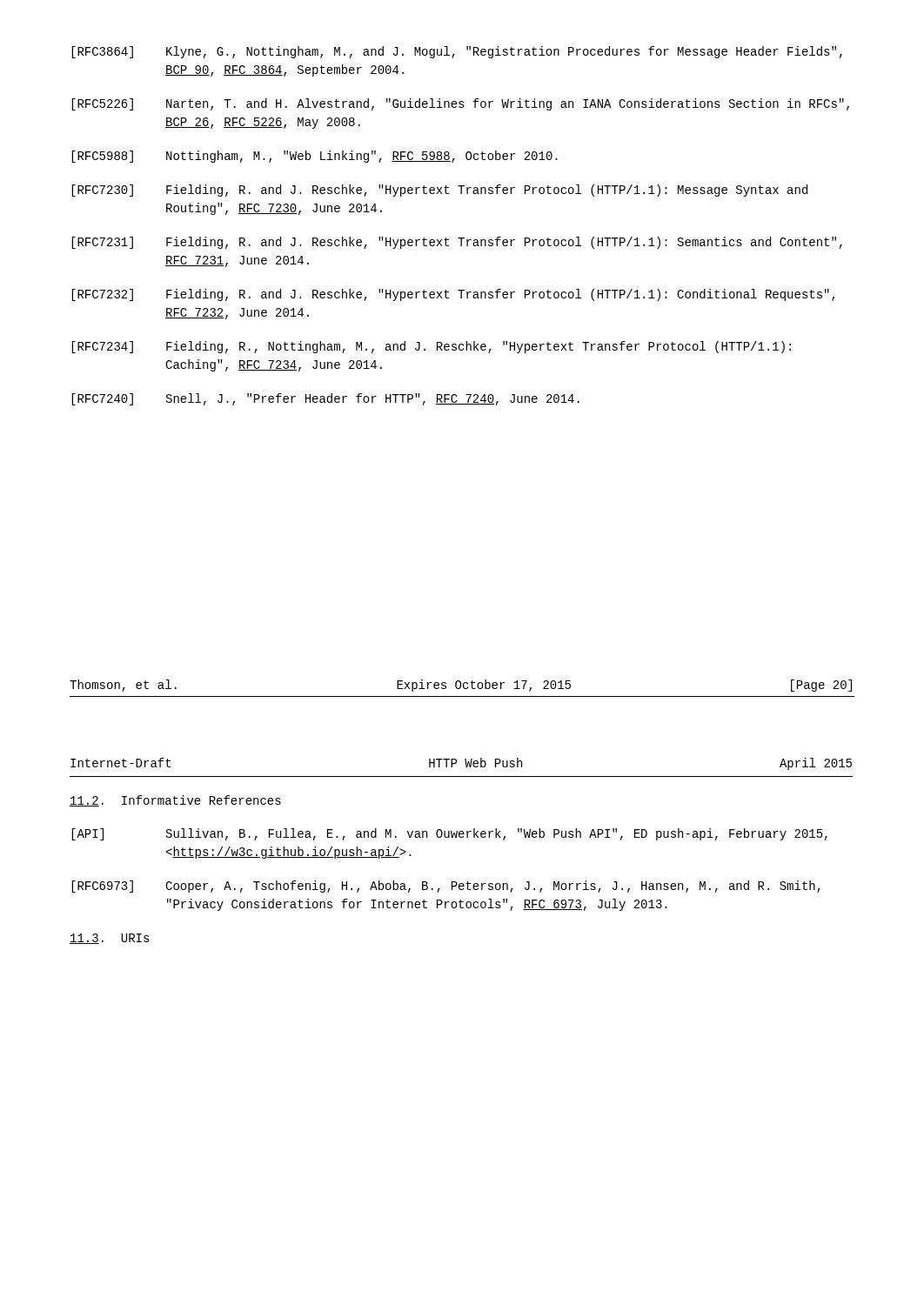924x1305 pixels.
Task: Click on the element starting "11.2. Informative References"
Action: click(x=176, y=801)
